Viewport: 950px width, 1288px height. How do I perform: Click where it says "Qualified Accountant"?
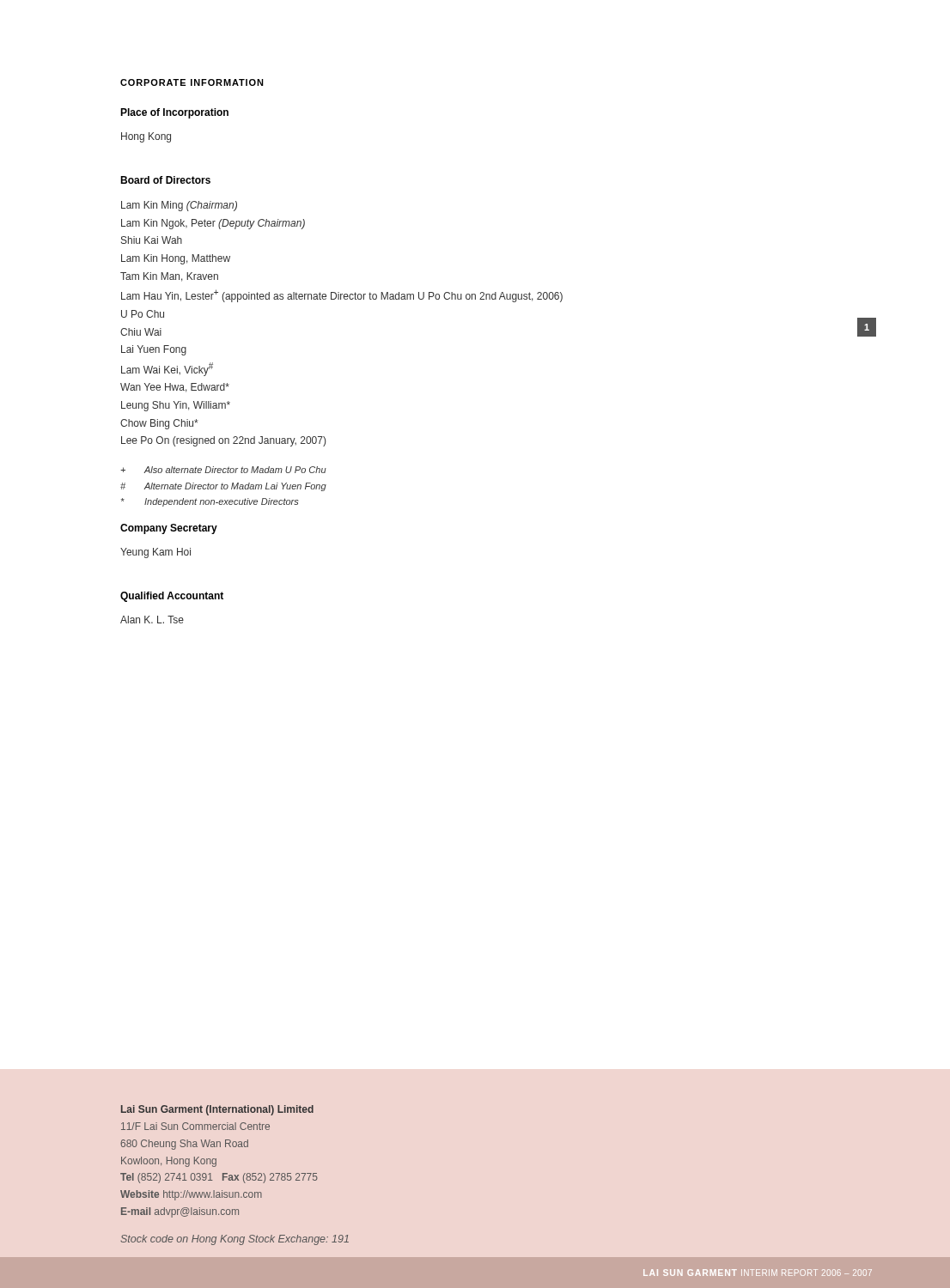tap(172, 596)
